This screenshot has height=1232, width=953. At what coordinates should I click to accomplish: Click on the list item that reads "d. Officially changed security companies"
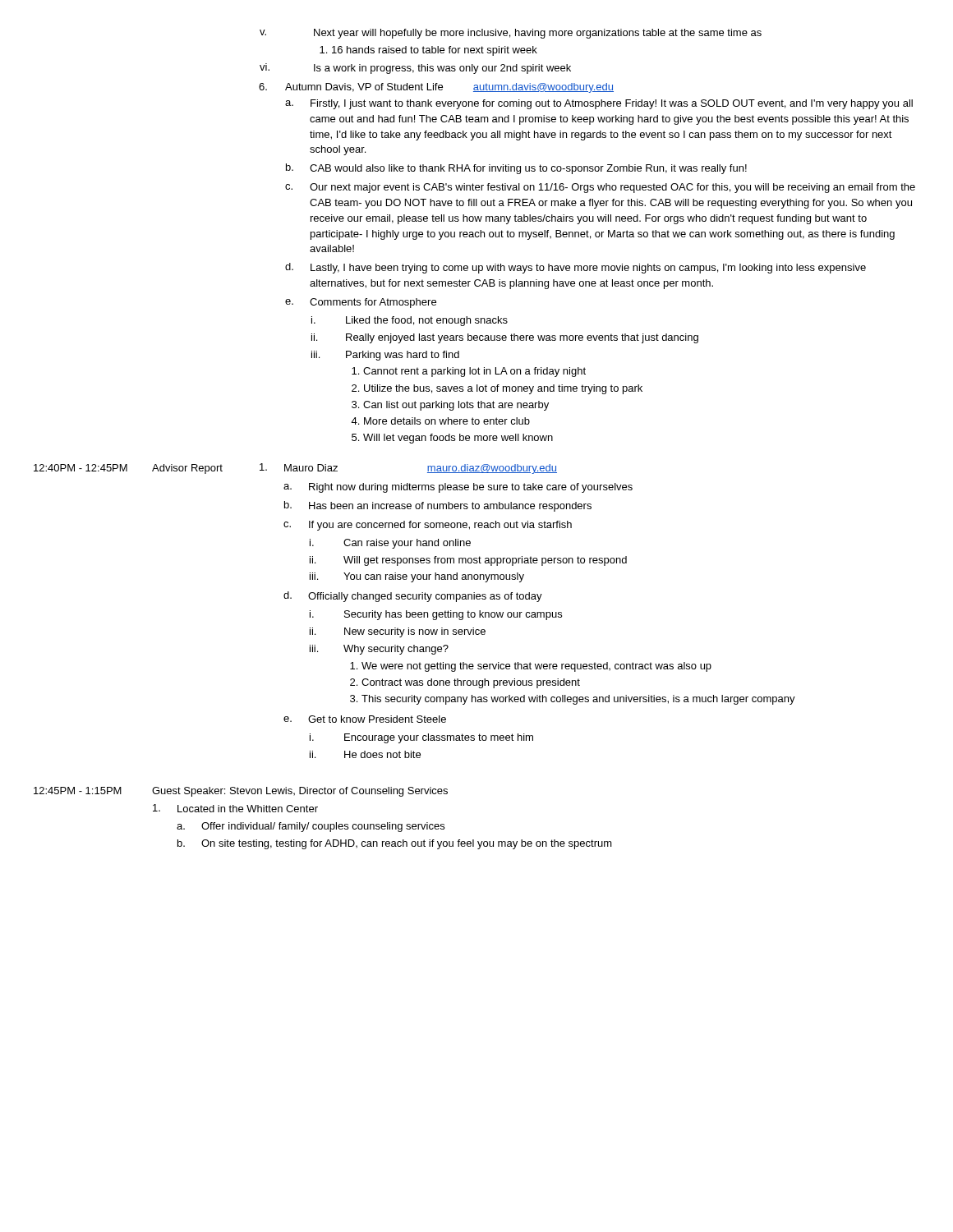[x=413, y=597]
